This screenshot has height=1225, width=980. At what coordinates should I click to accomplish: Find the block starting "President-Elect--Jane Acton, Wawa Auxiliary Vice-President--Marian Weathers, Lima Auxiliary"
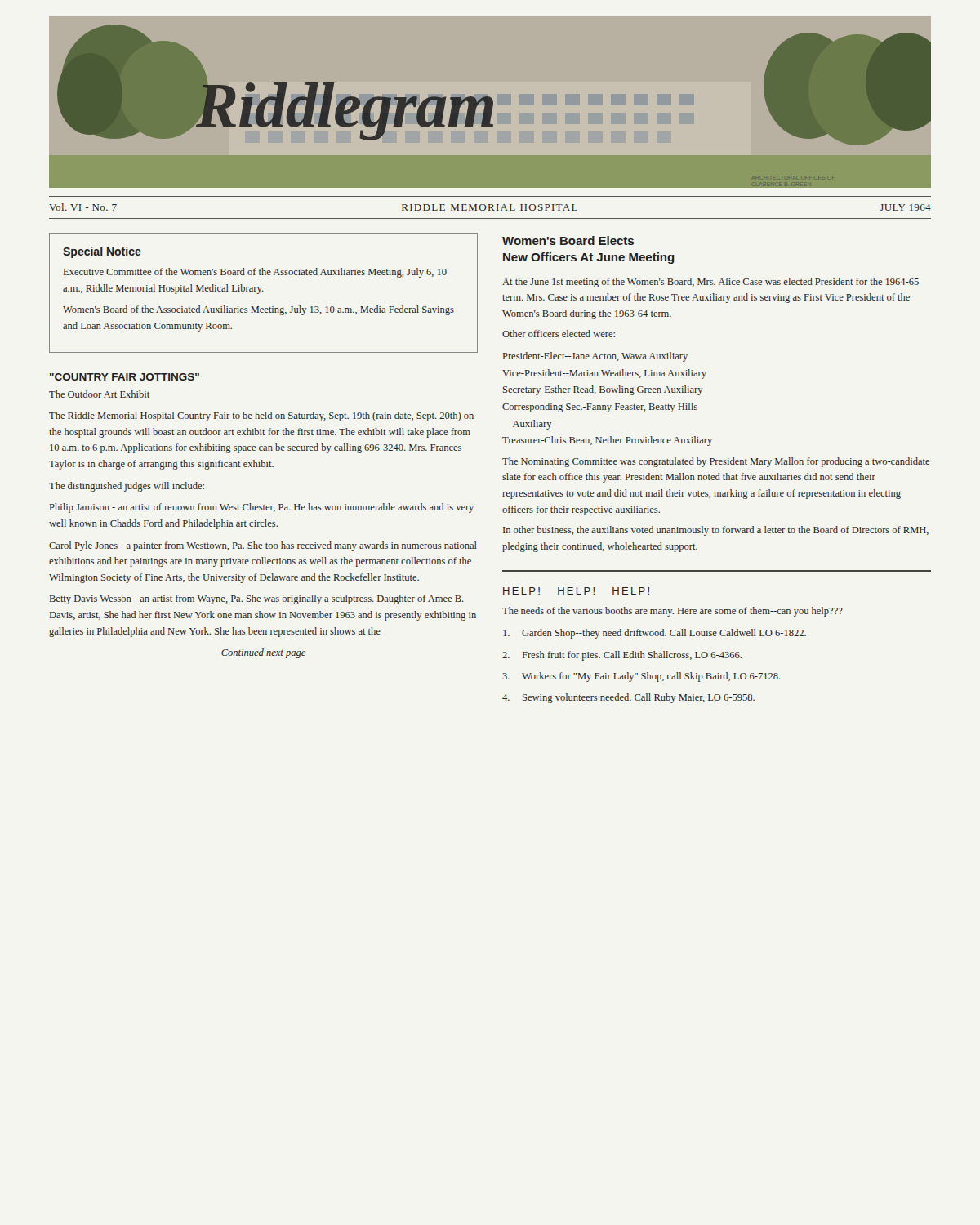[x=607, y=398]
